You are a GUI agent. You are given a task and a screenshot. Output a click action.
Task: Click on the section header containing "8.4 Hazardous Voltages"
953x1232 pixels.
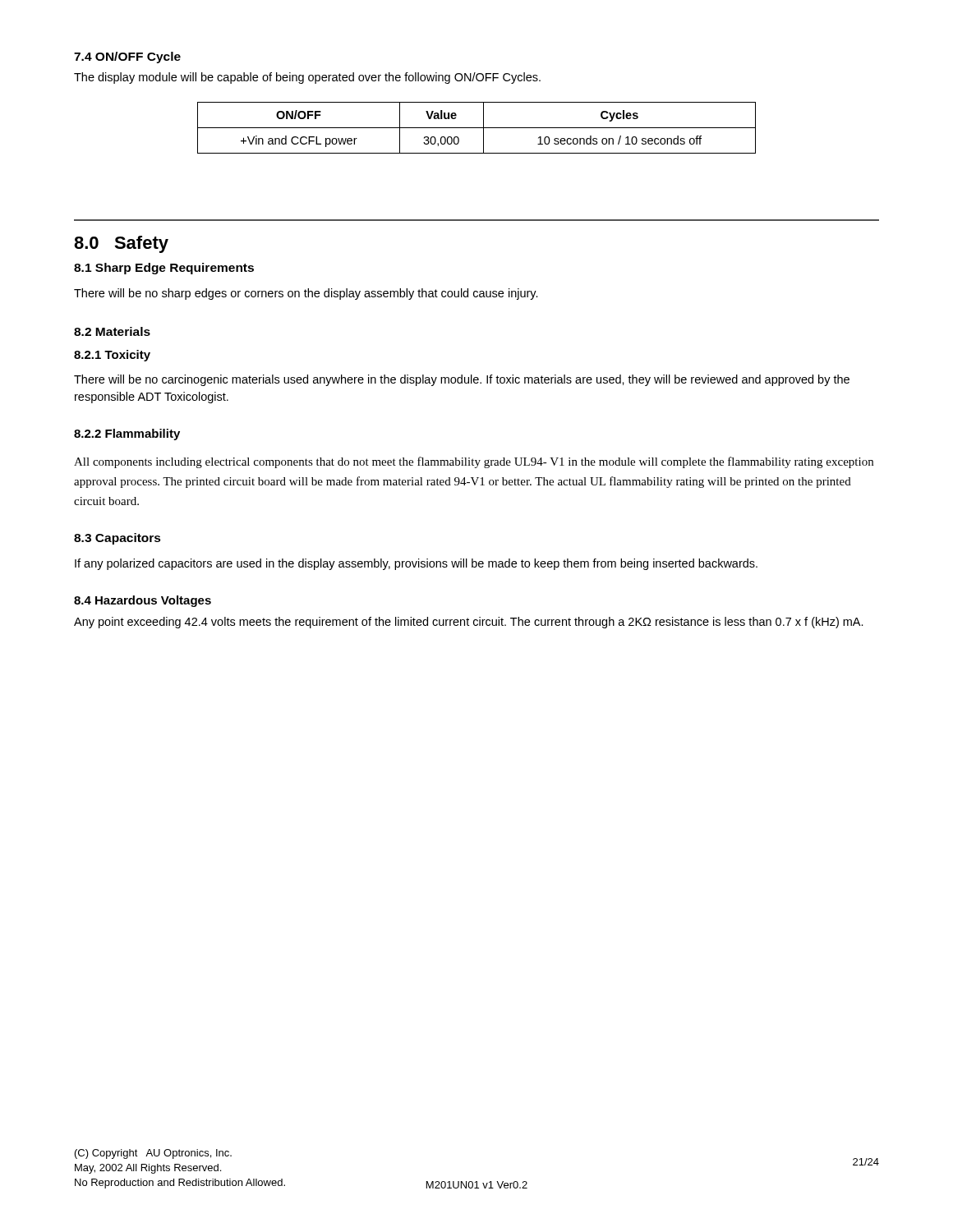click(x=143, y=600)
